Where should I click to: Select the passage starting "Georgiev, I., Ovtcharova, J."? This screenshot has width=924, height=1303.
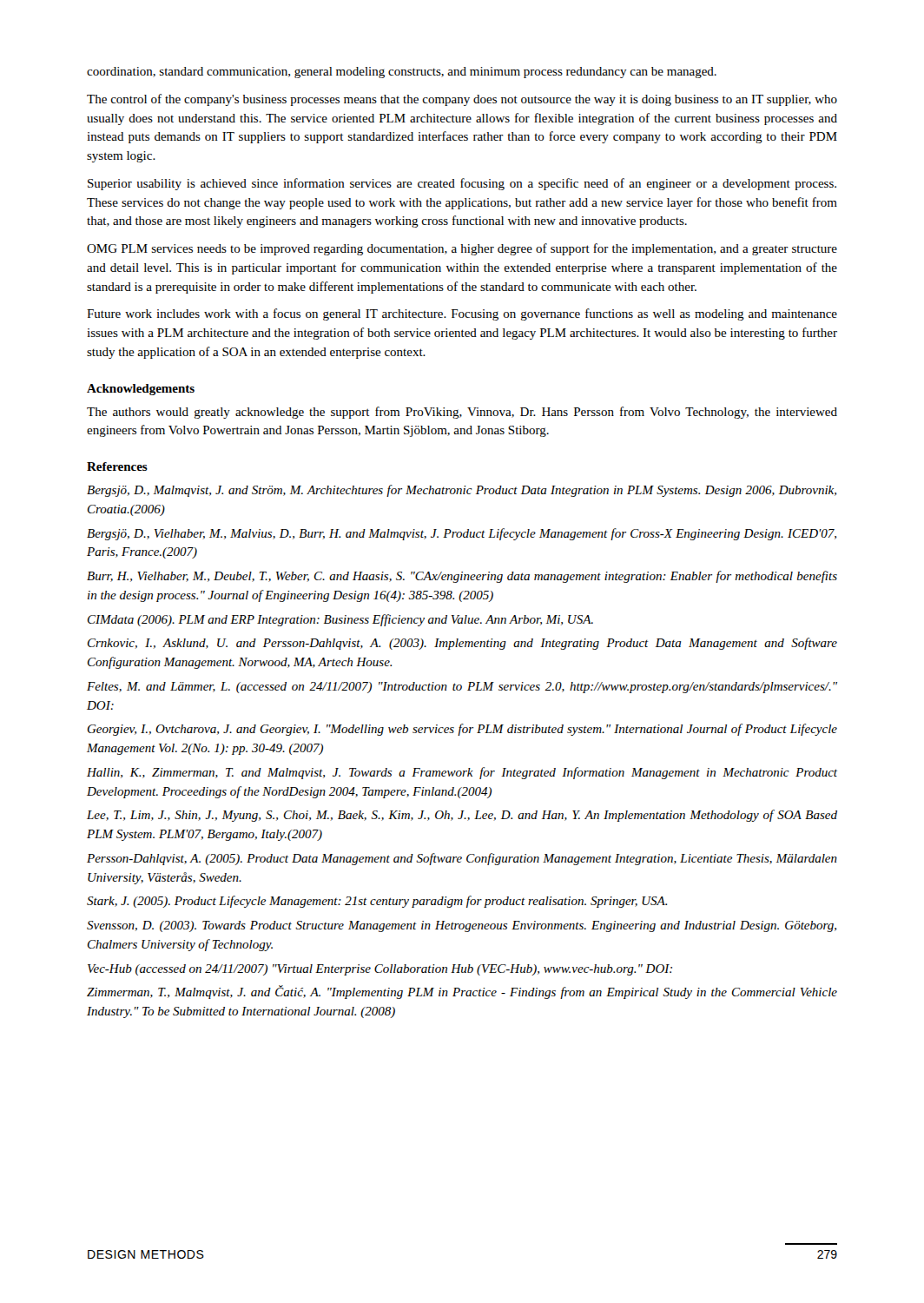pos(462,738)
